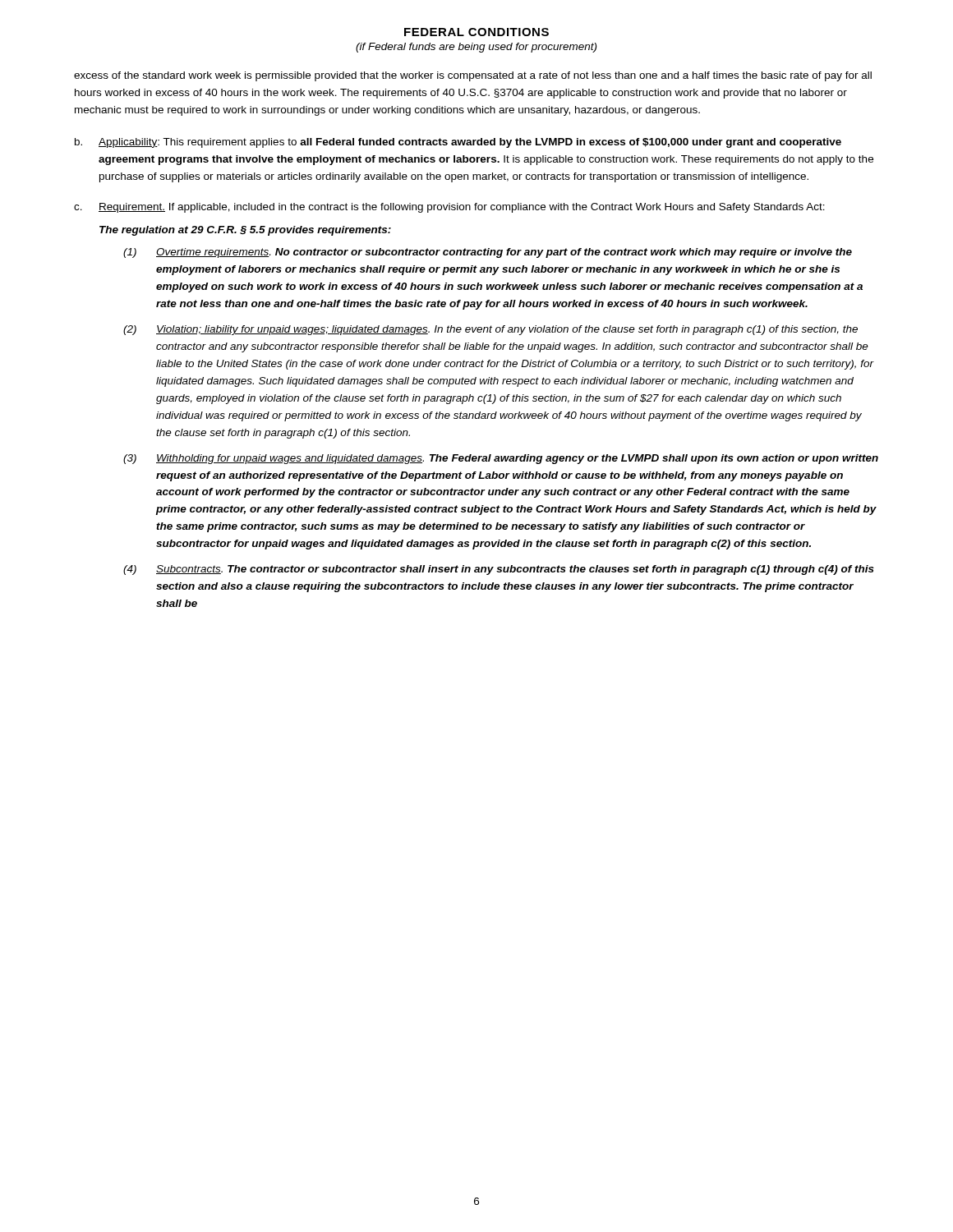Point to the block starting "b. Applicability: This requirement applies to all Federal"

pyautogui.click(x=476, y=159)
